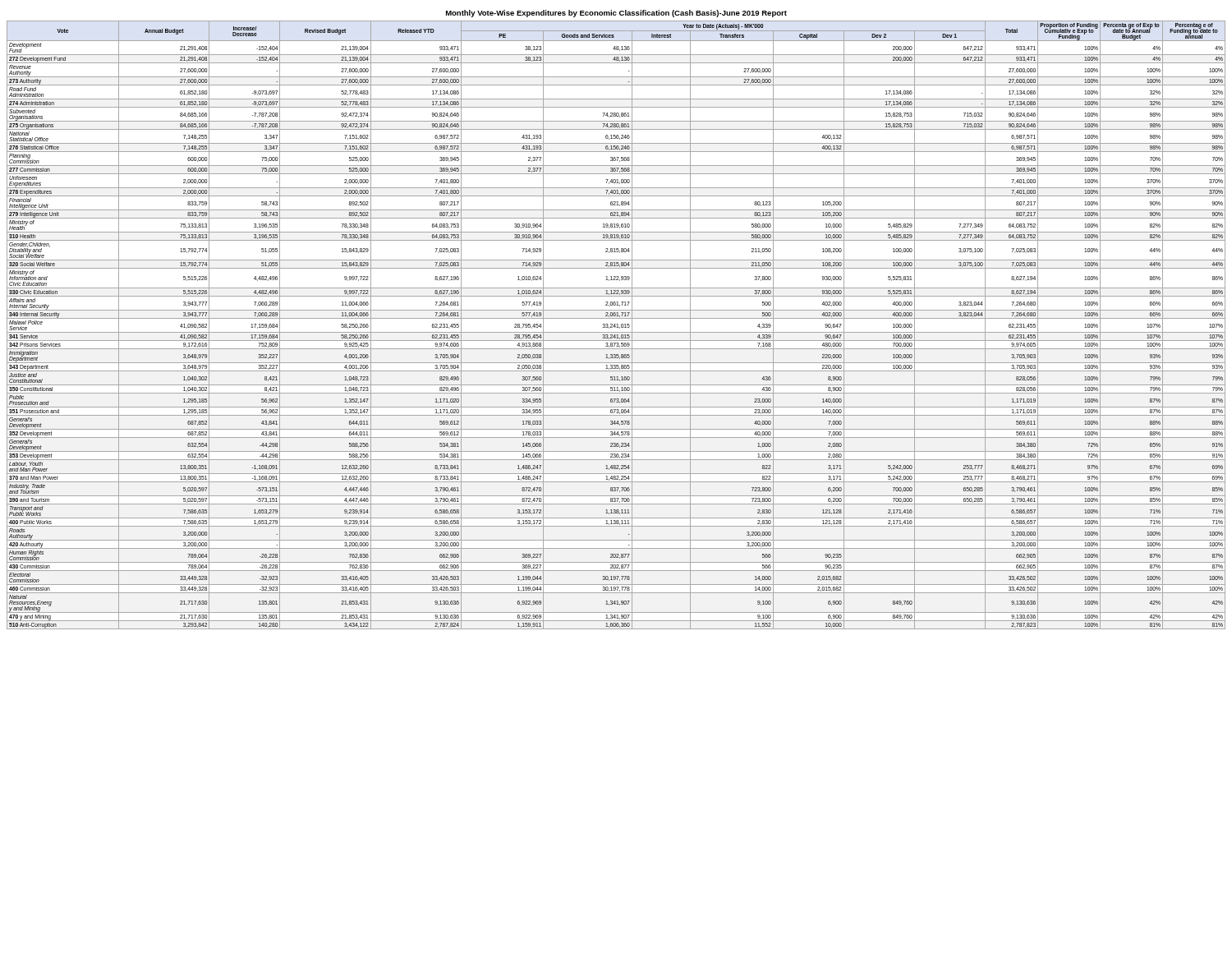Screen dimensions: 953x1232
Task: Find the title that reads "Monthly Vote-Wise Expenditures by"
Action: [x=616, y=13]
